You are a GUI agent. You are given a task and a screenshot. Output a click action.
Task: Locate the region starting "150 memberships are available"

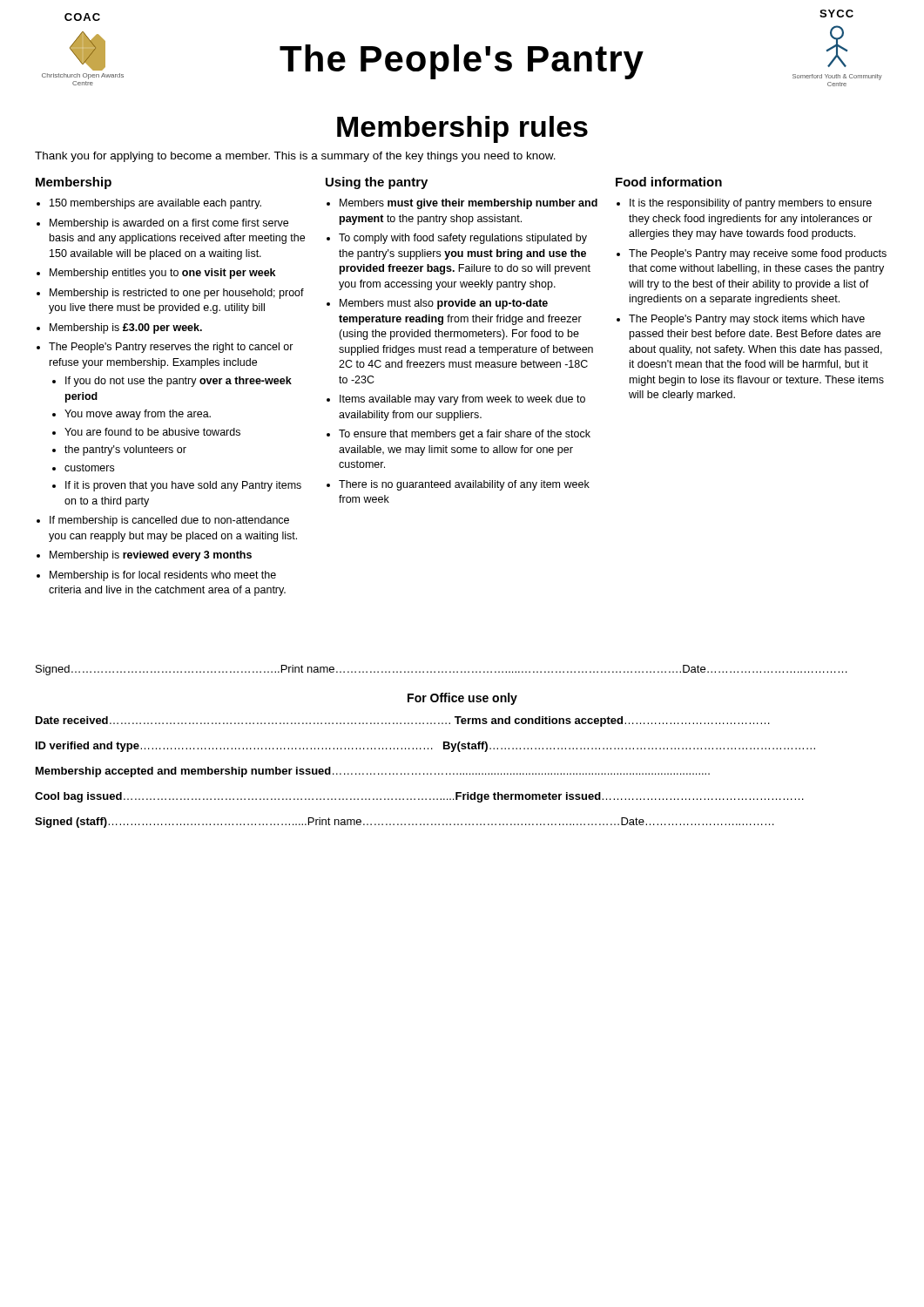(x=155, y=203)
